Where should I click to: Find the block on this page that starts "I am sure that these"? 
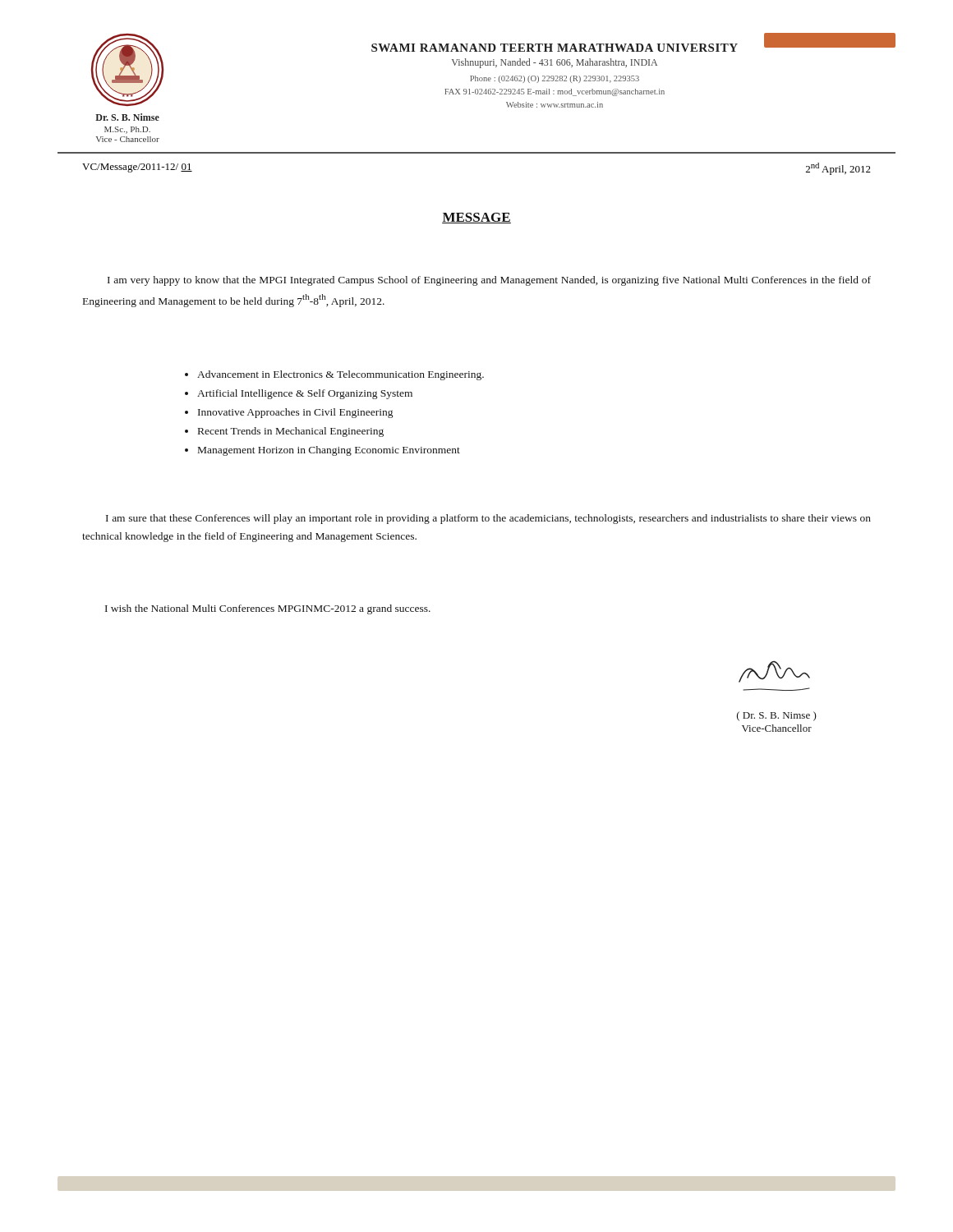(x=476, y=527)
